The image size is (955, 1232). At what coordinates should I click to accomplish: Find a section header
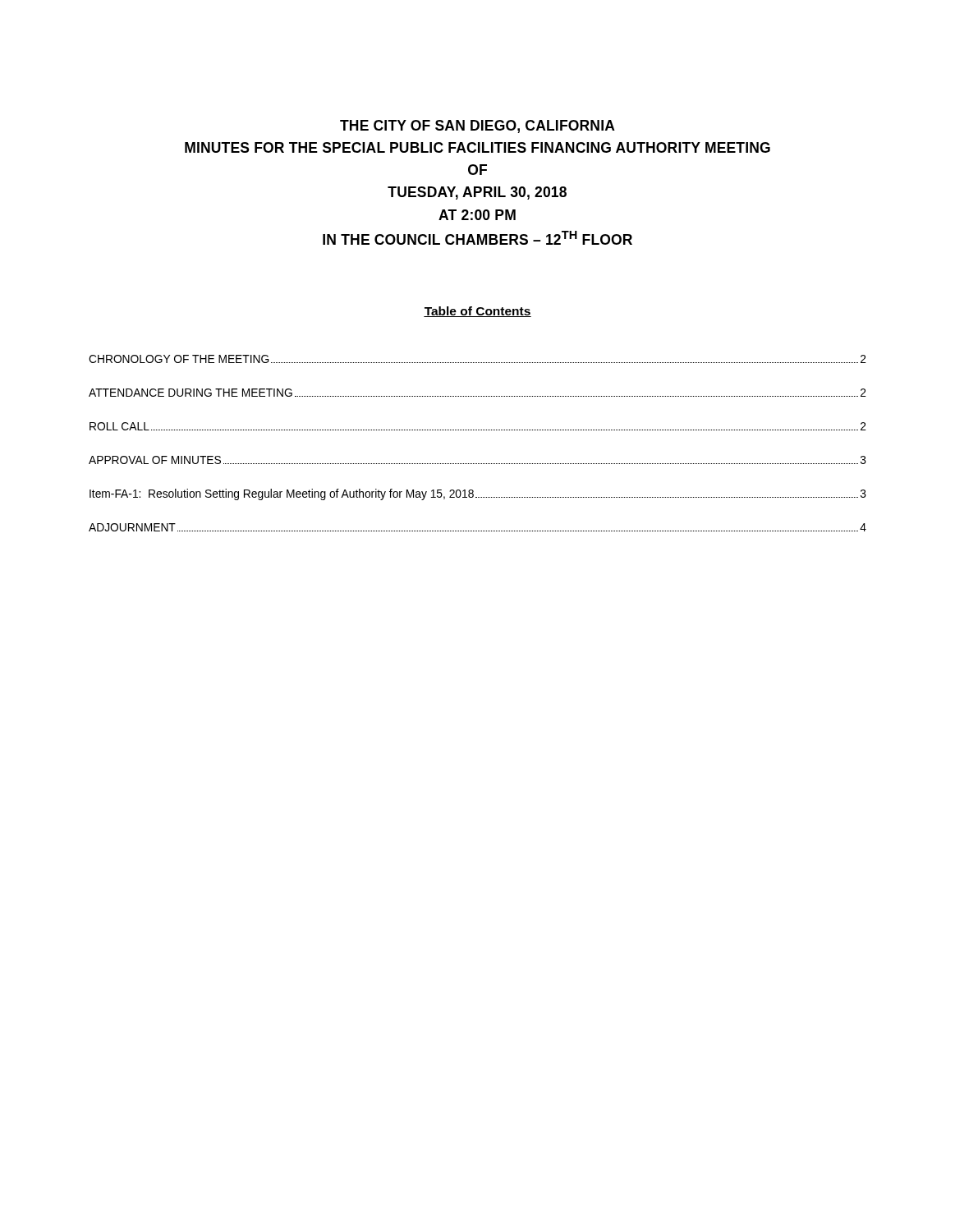tap(478, 311)
